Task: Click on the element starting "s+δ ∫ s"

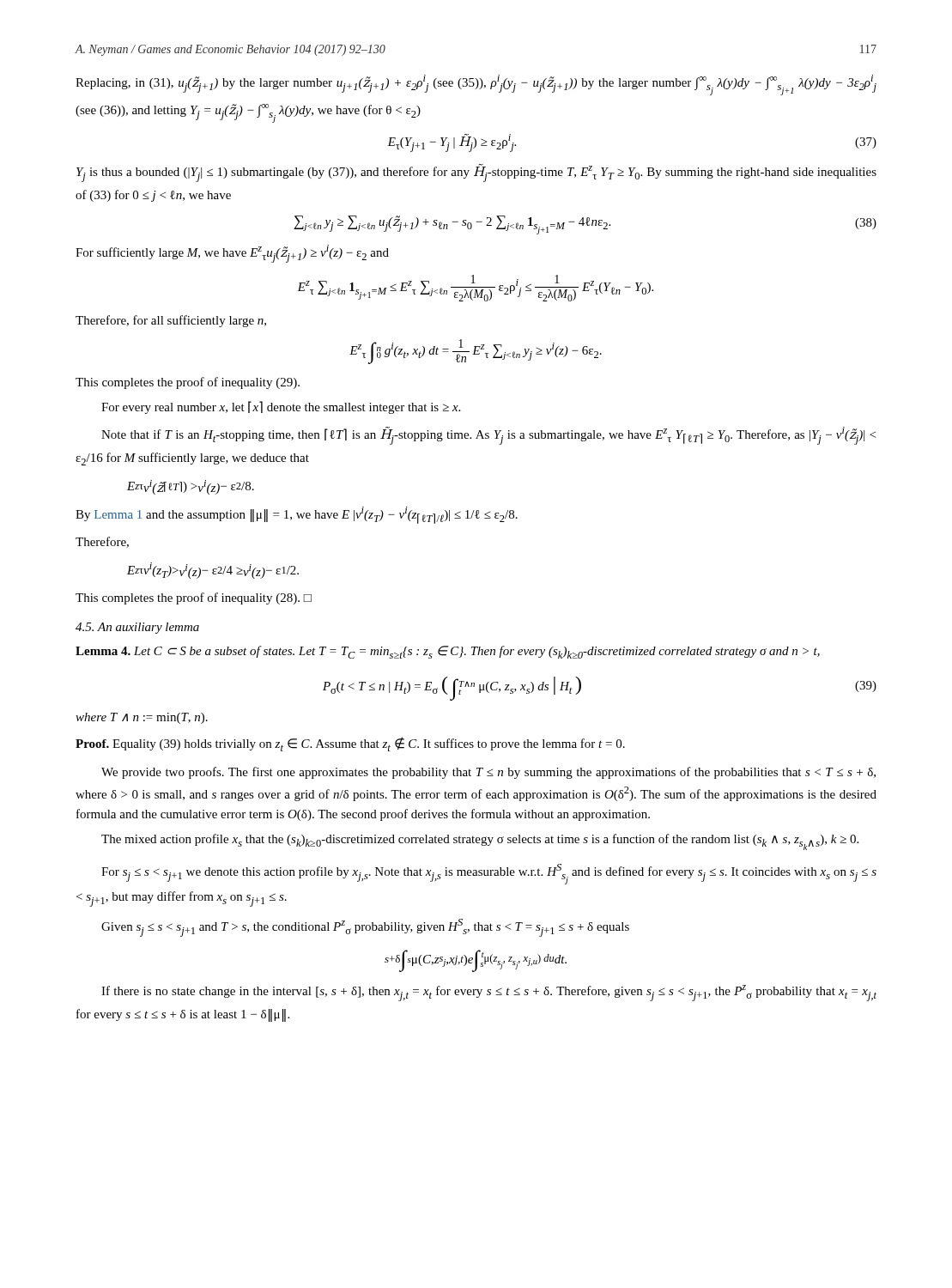Action: (x=476, y=959)
